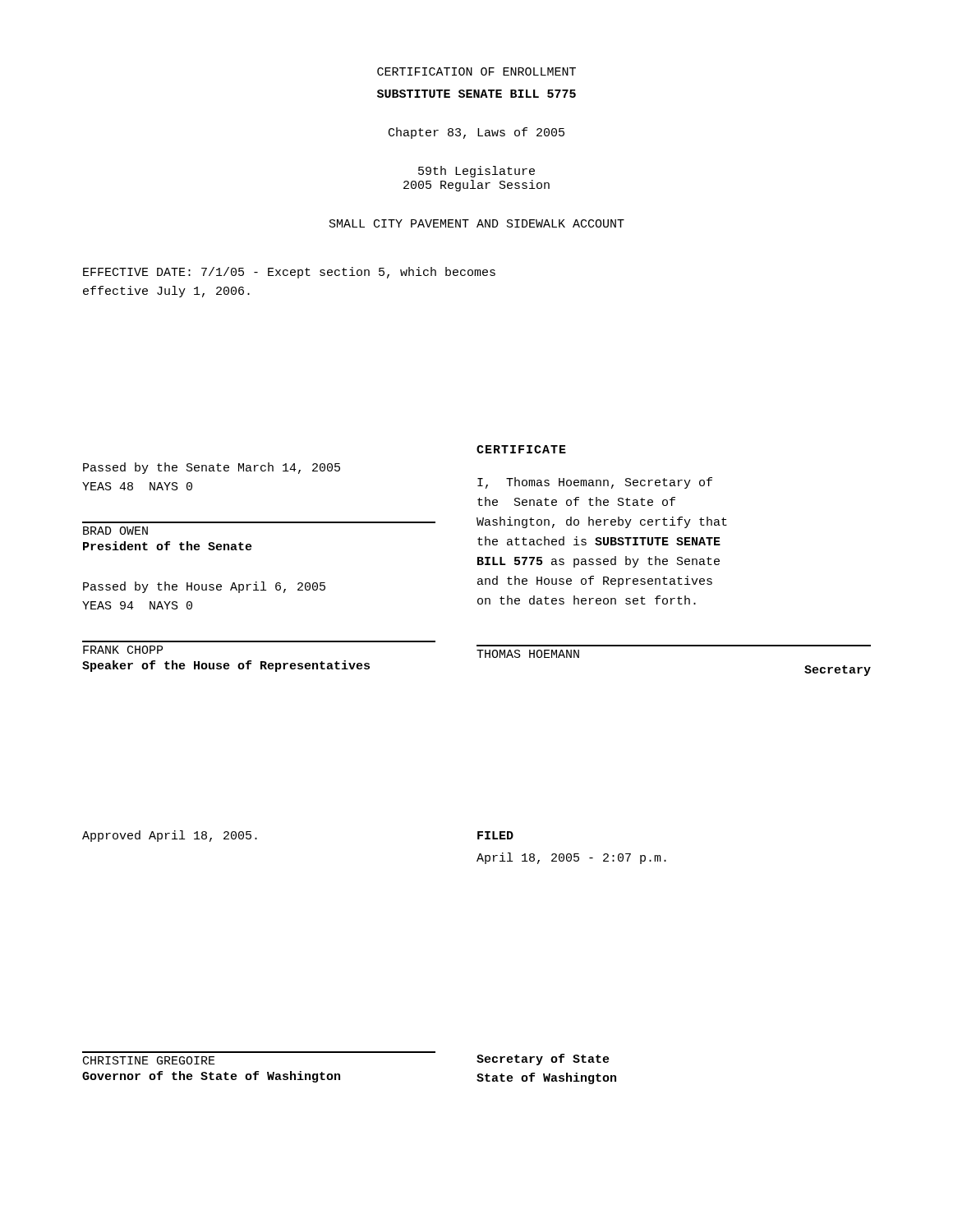Where does it say "SUBSTITUTE SENATE BILL 5775"?
The width and height of the screenshot is (953, 1232).
pyautogui.click(x=476, y=95)
